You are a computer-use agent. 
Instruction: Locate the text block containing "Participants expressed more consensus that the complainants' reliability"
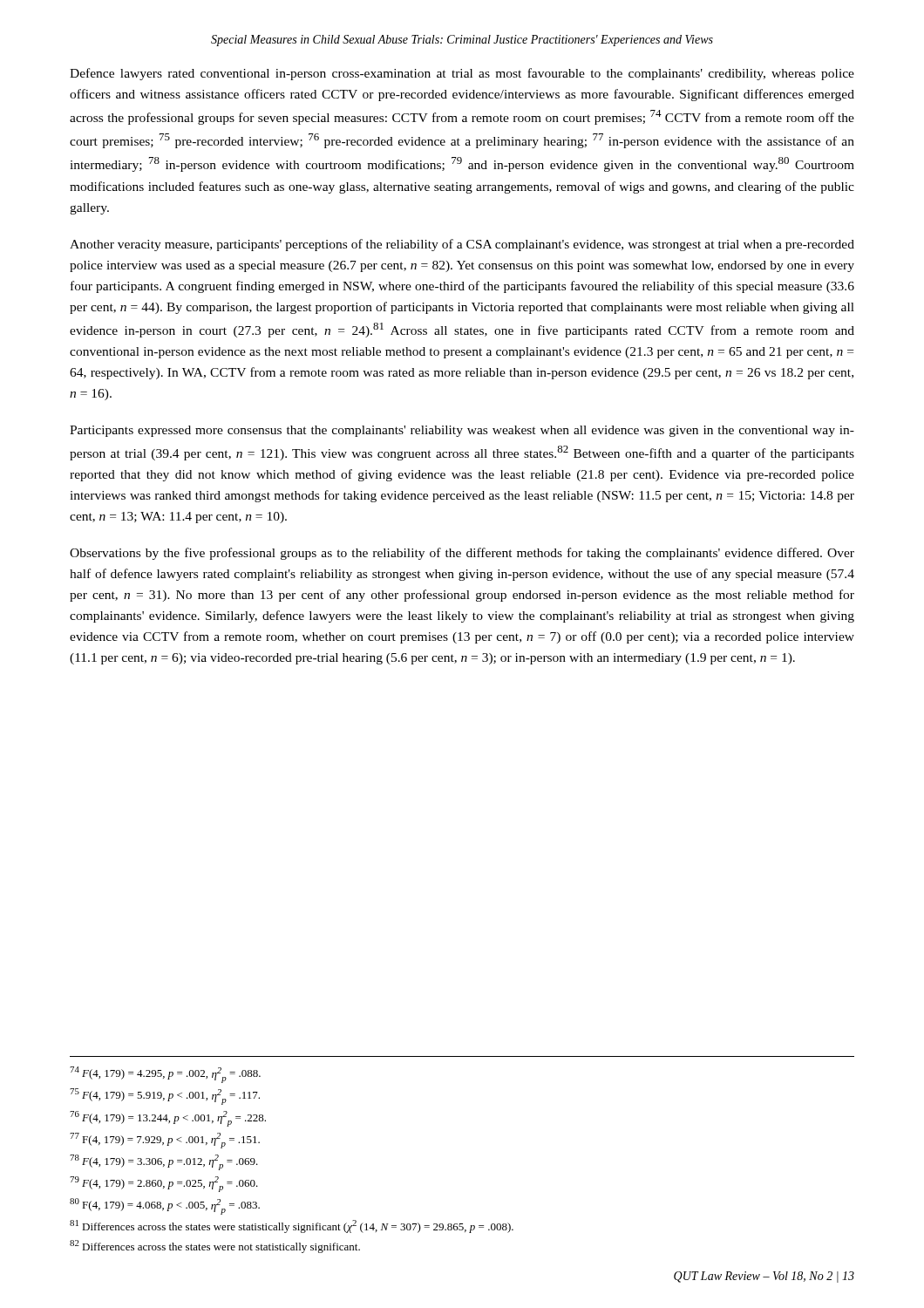click(x=462, y=473)
